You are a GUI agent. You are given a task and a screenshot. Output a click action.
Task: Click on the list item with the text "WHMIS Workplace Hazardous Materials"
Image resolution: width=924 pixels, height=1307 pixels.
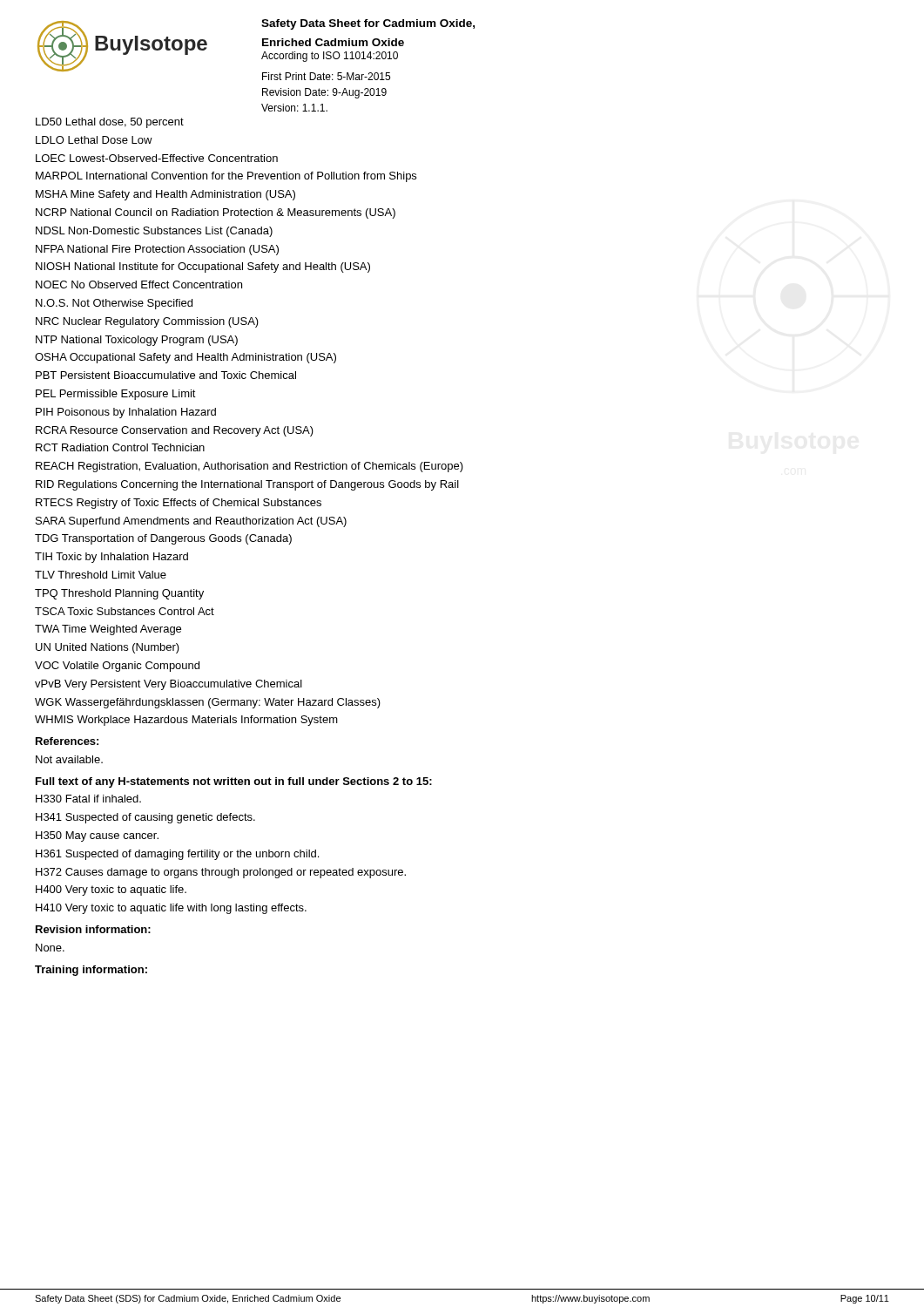coord(186,721)
